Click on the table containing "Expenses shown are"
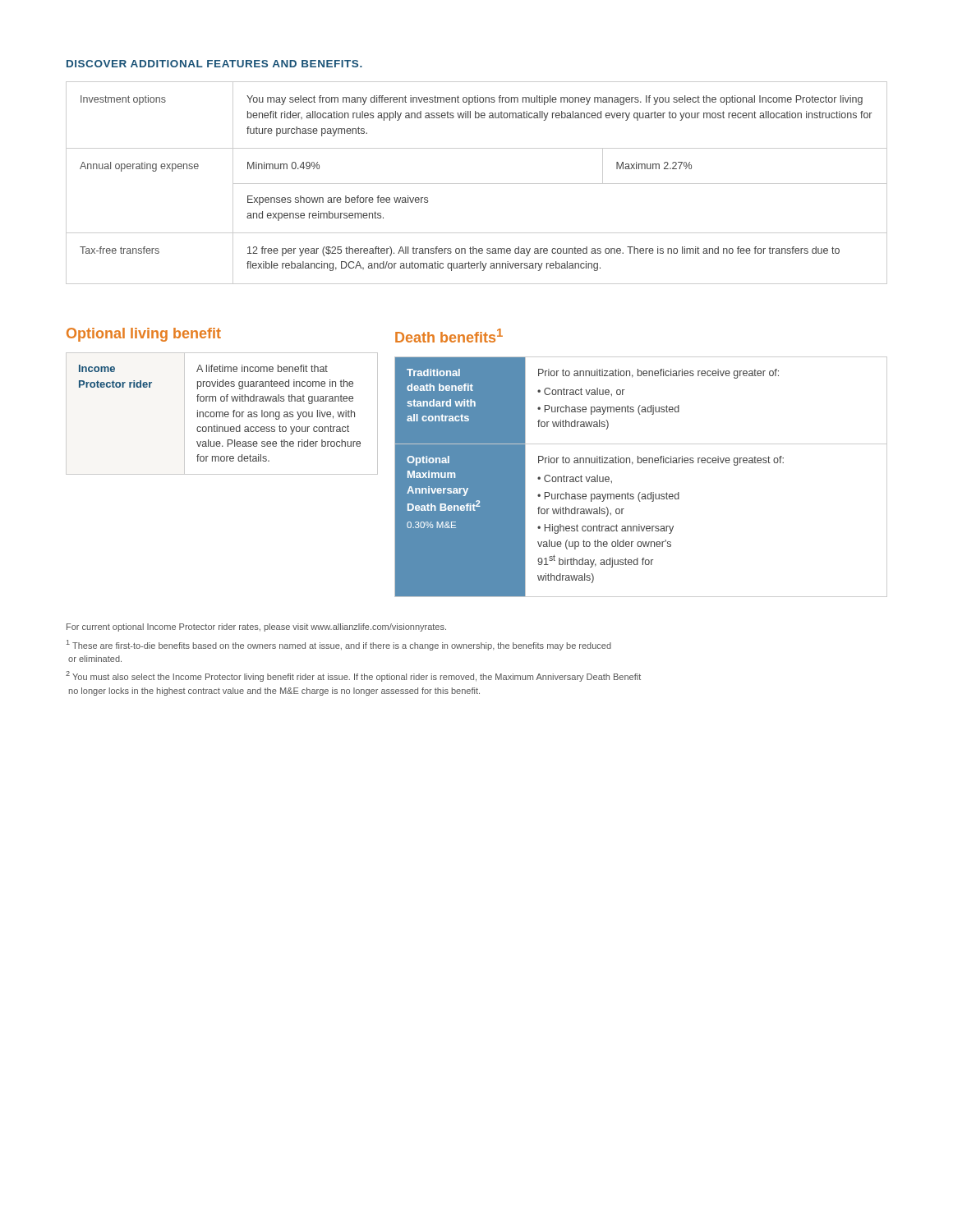This screenshot has height=1232, width=953. pyautogui.click(x=476, y=183)
